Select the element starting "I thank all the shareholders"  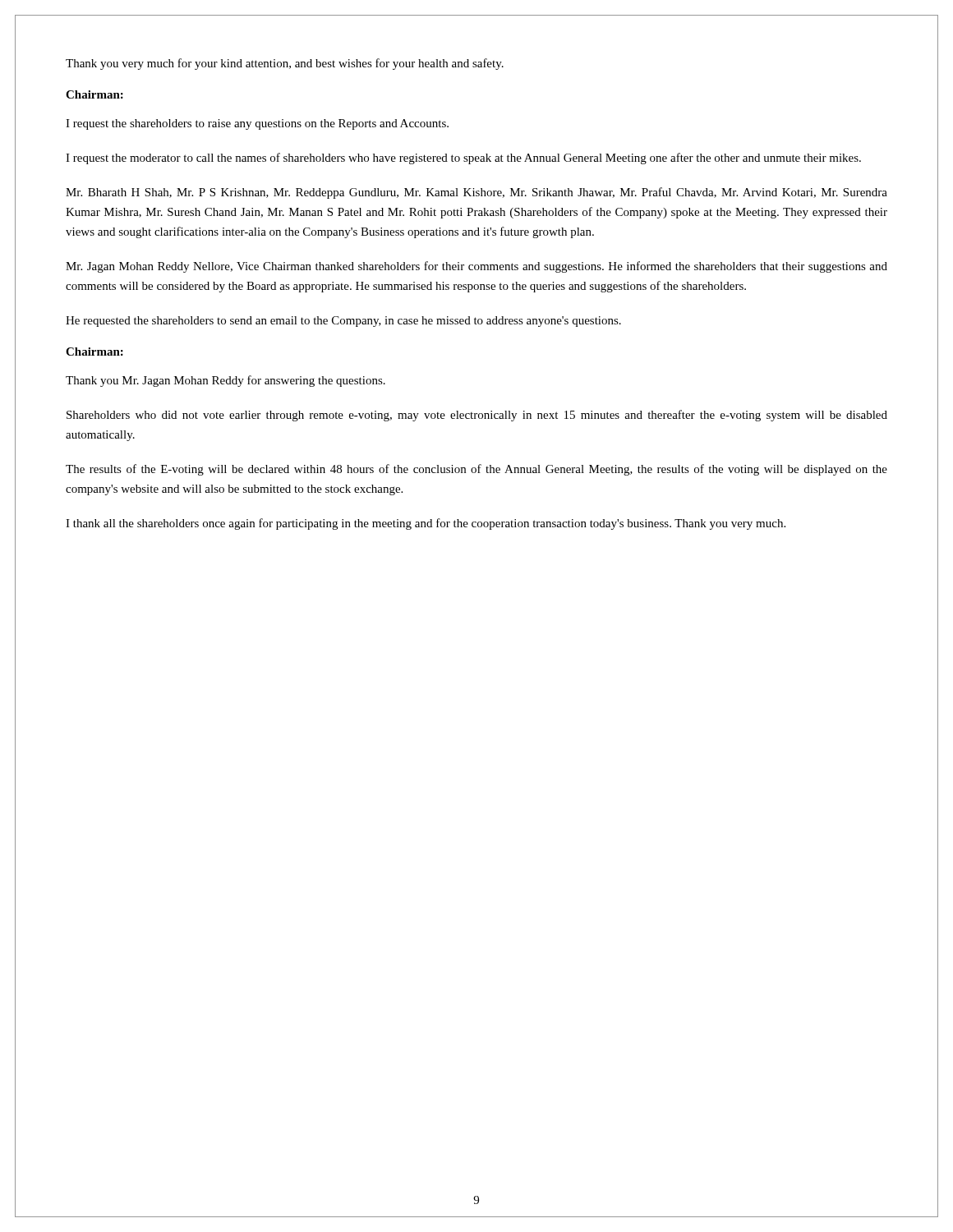(426, 523)
